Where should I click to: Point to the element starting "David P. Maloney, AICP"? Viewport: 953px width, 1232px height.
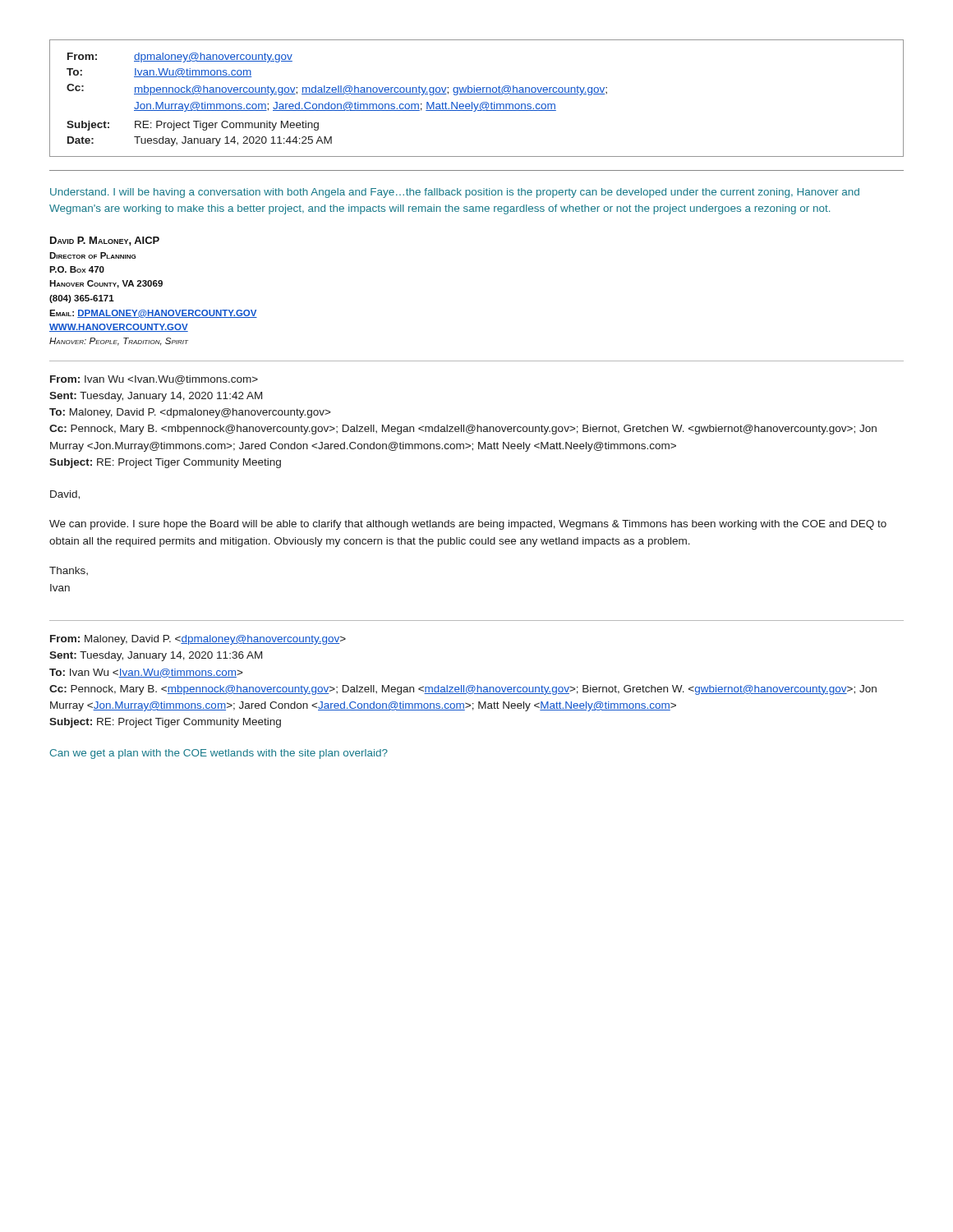point(105,241)
